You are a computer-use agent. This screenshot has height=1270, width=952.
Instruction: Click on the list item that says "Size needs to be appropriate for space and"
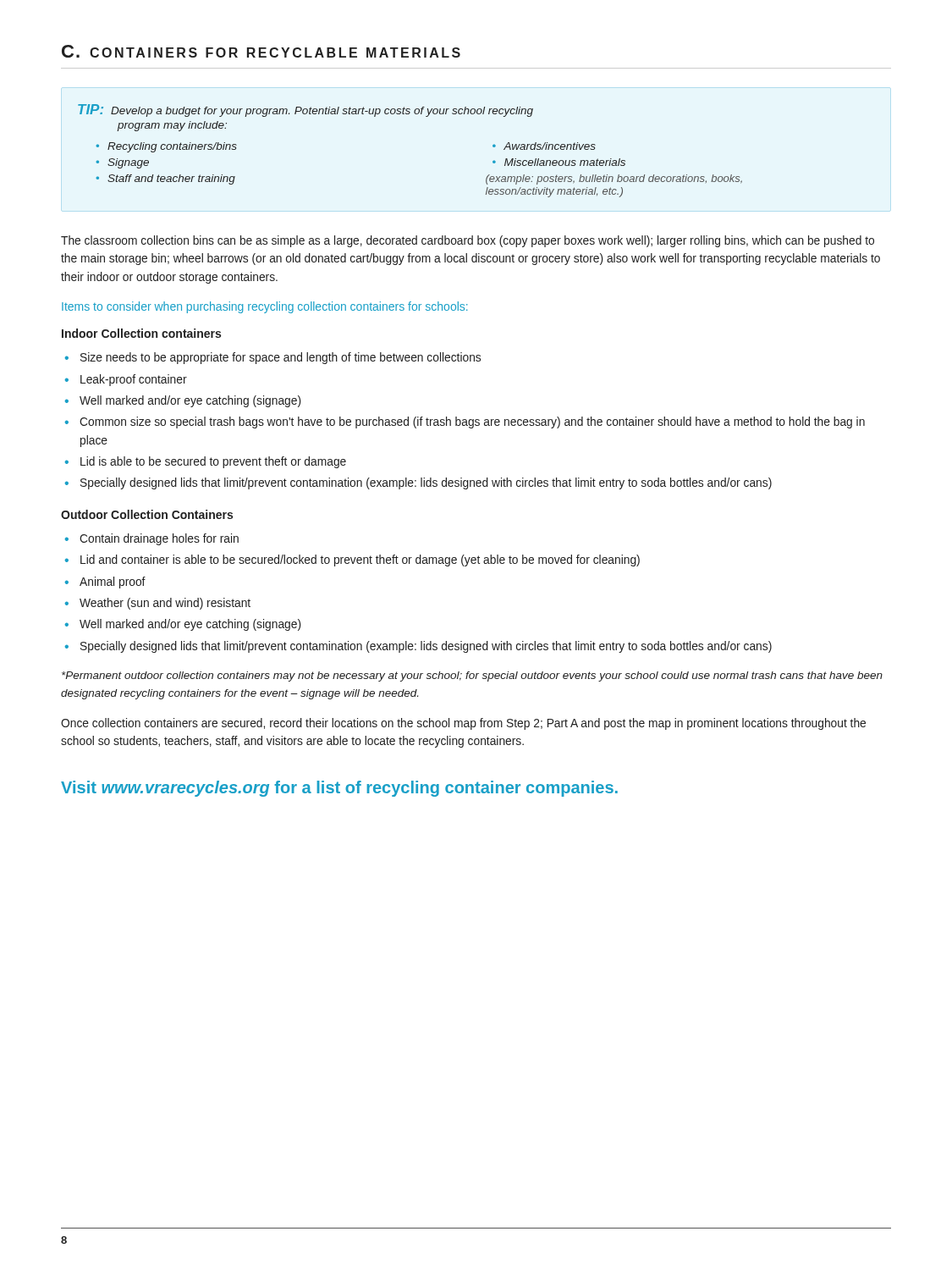tap(280, 358)
